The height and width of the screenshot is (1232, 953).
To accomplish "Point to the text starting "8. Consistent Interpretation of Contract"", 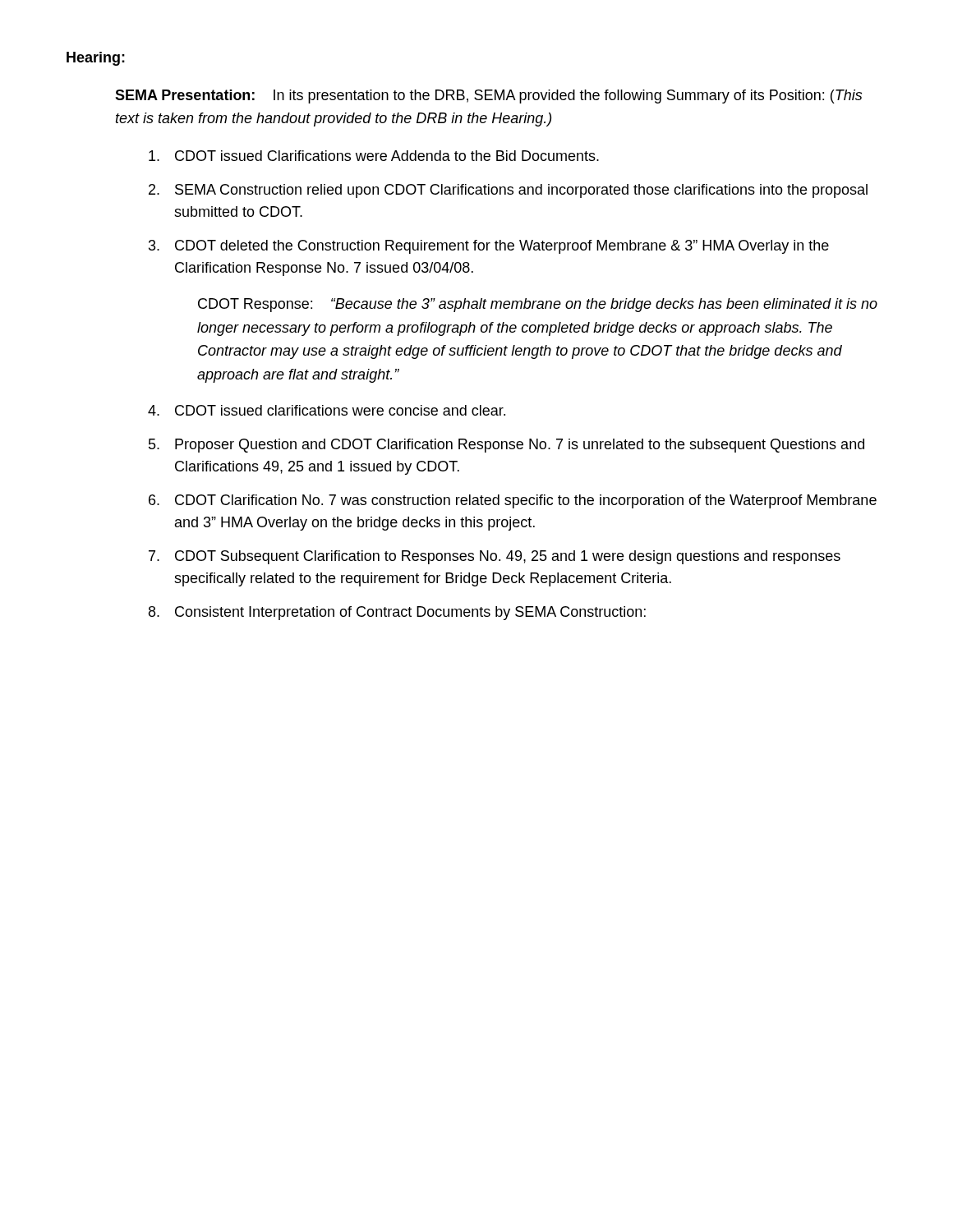I will (518, 612).
